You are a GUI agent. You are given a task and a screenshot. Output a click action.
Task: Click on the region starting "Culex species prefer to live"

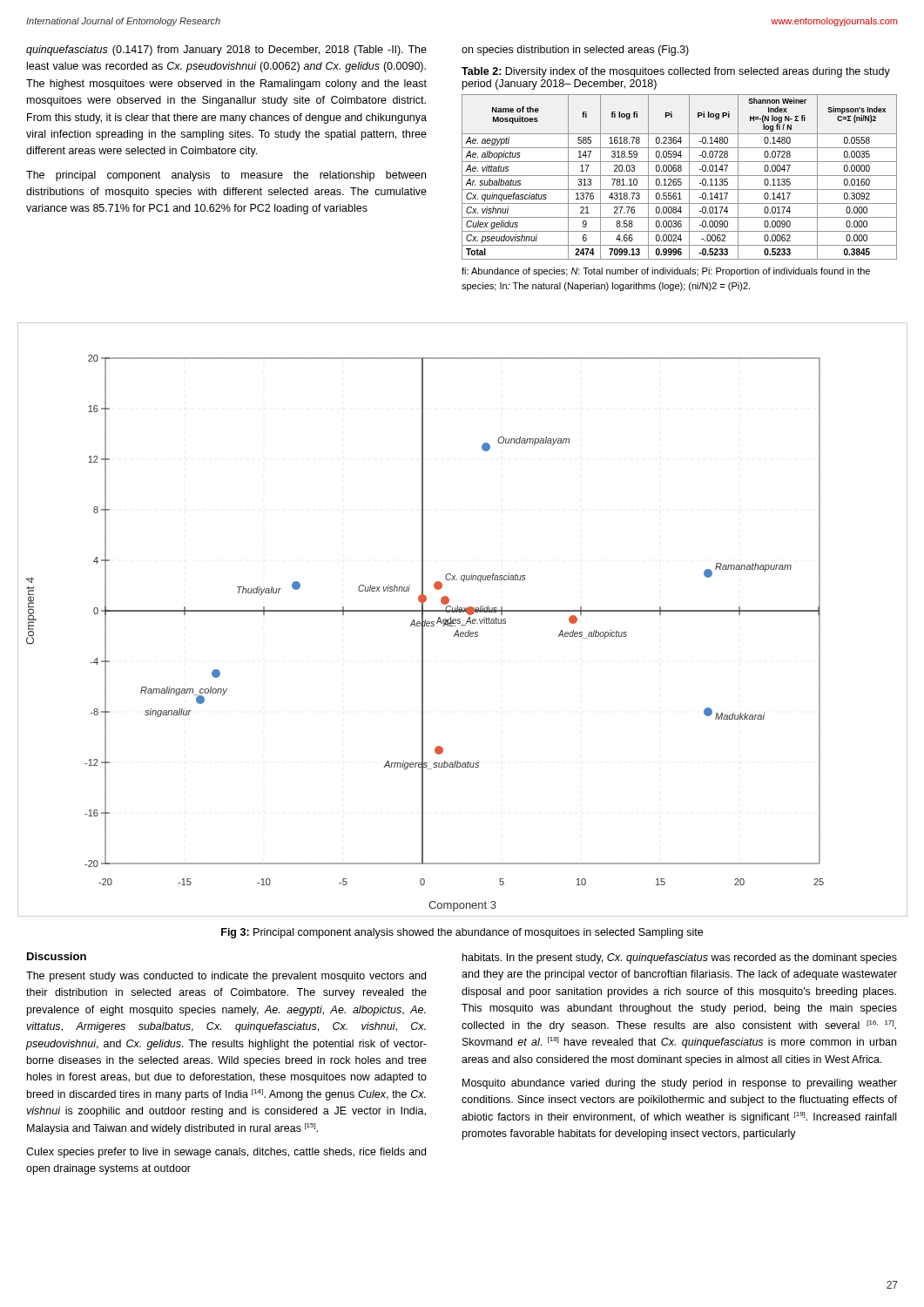tap(226, 1160)
